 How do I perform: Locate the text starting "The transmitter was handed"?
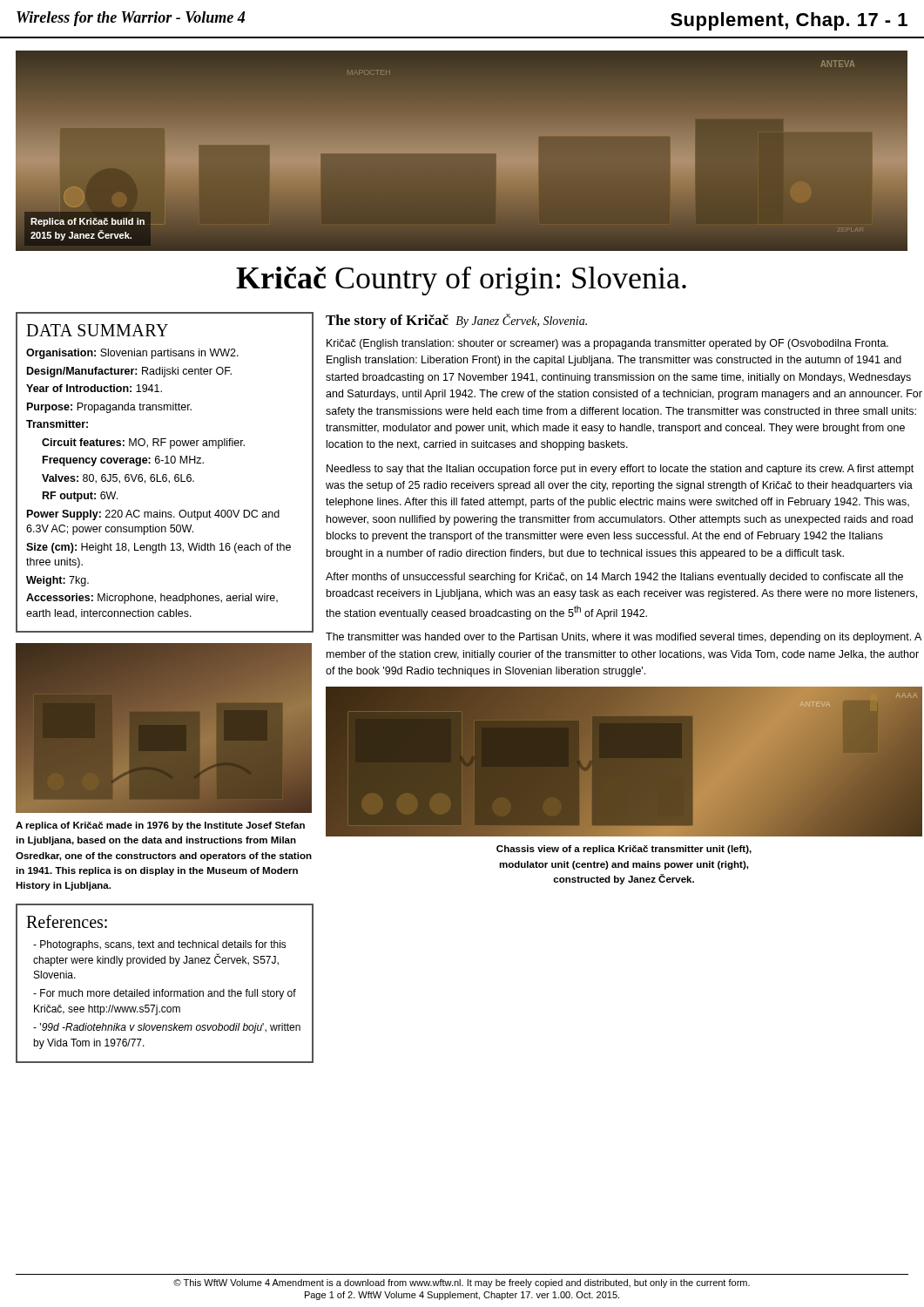623,654
